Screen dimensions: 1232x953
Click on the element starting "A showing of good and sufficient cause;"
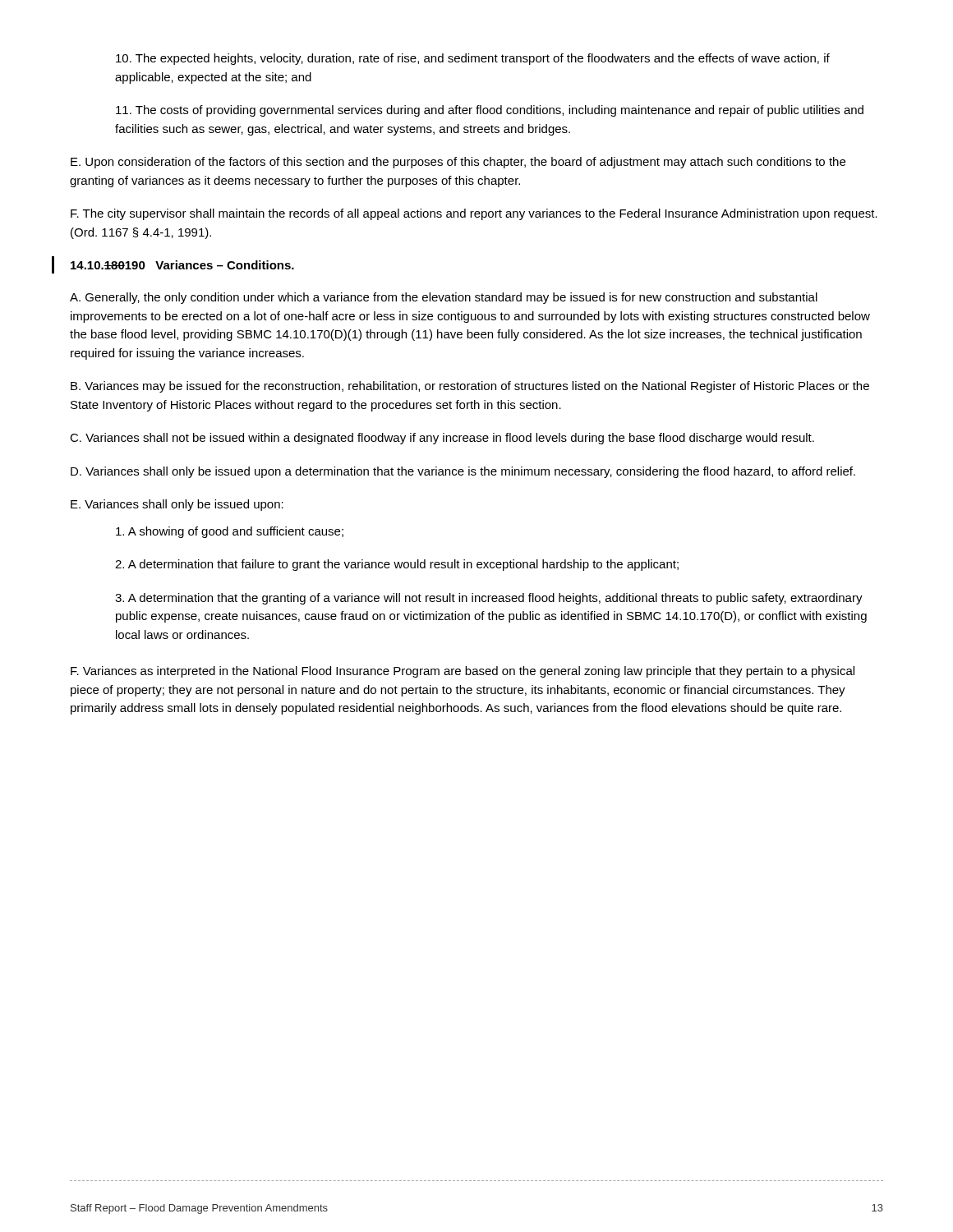(x=230, y=531)
